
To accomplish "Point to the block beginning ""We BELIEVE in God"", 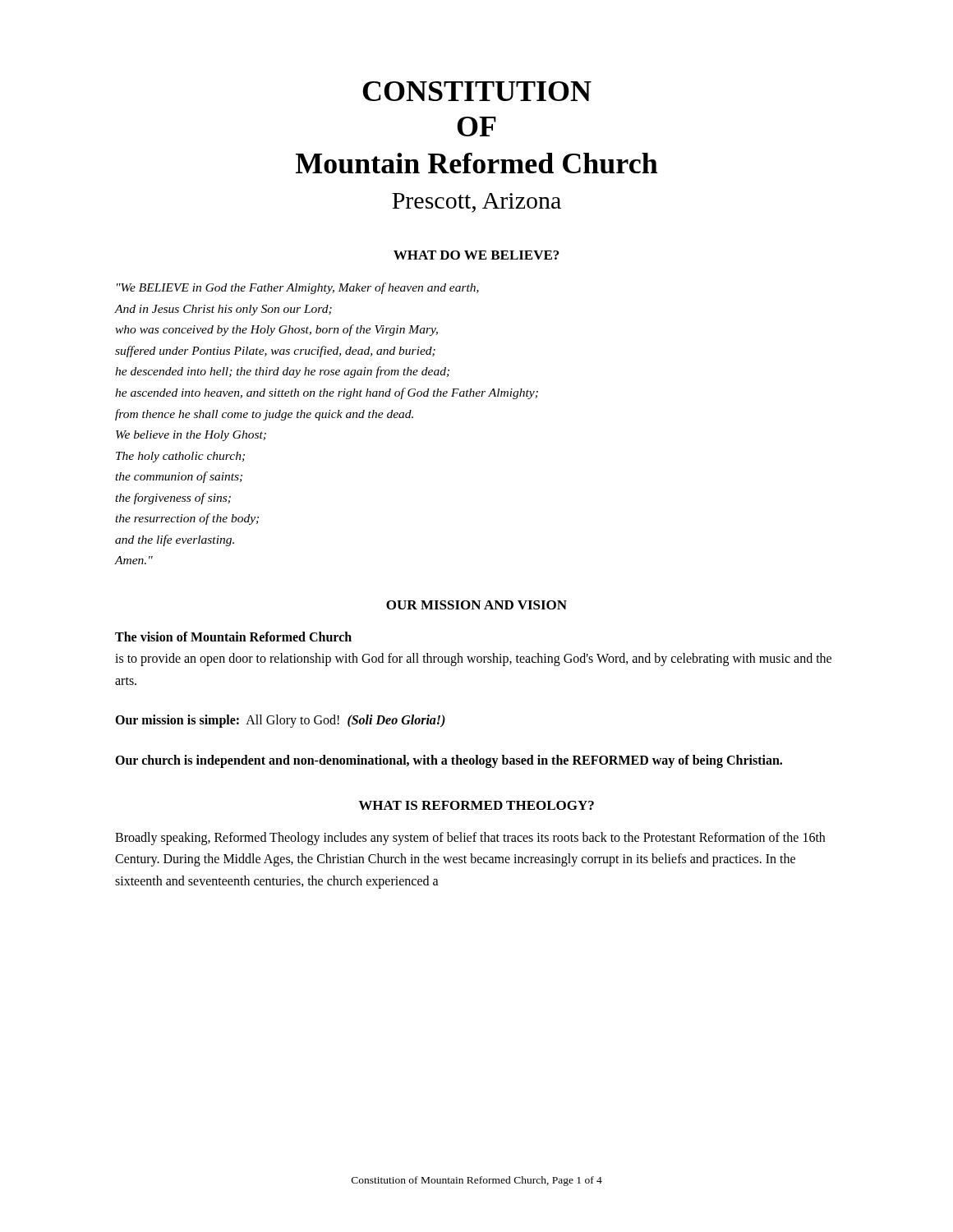I will pos(327,424).
